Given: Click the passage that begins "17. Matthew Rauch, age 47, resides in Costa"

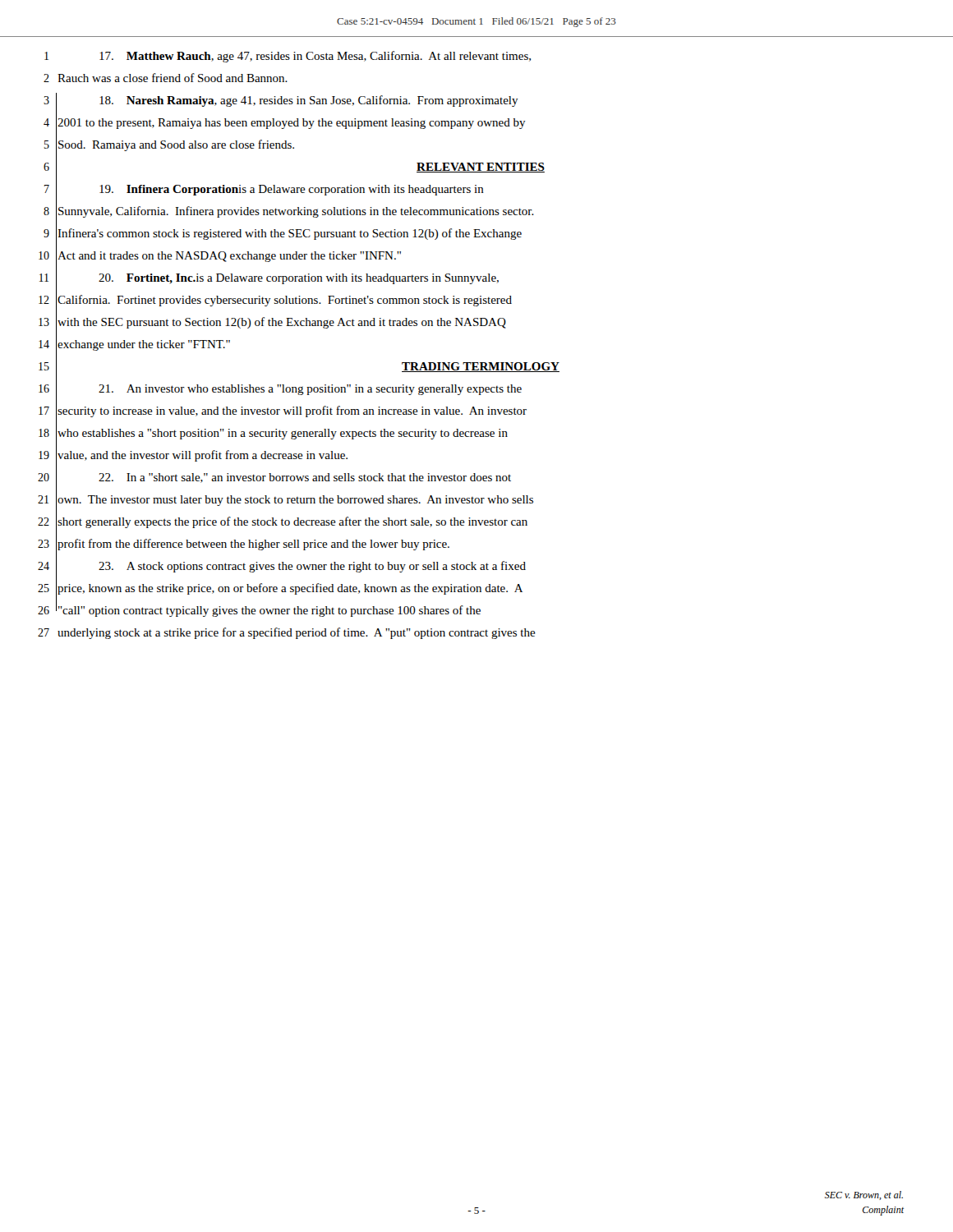Looking at the screenshot, I should click(481, 67).
